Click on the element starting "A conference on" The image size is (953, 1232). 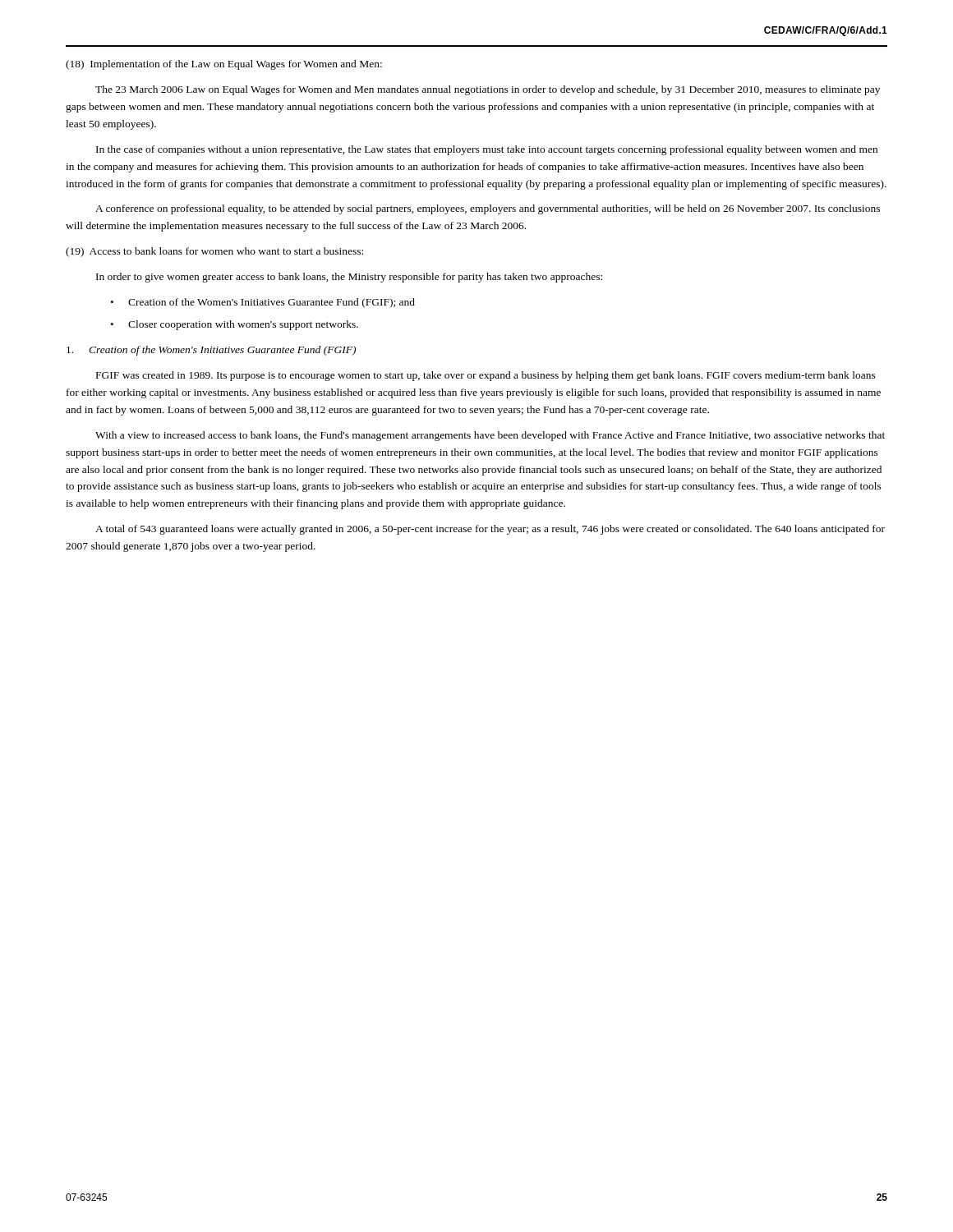473,217
